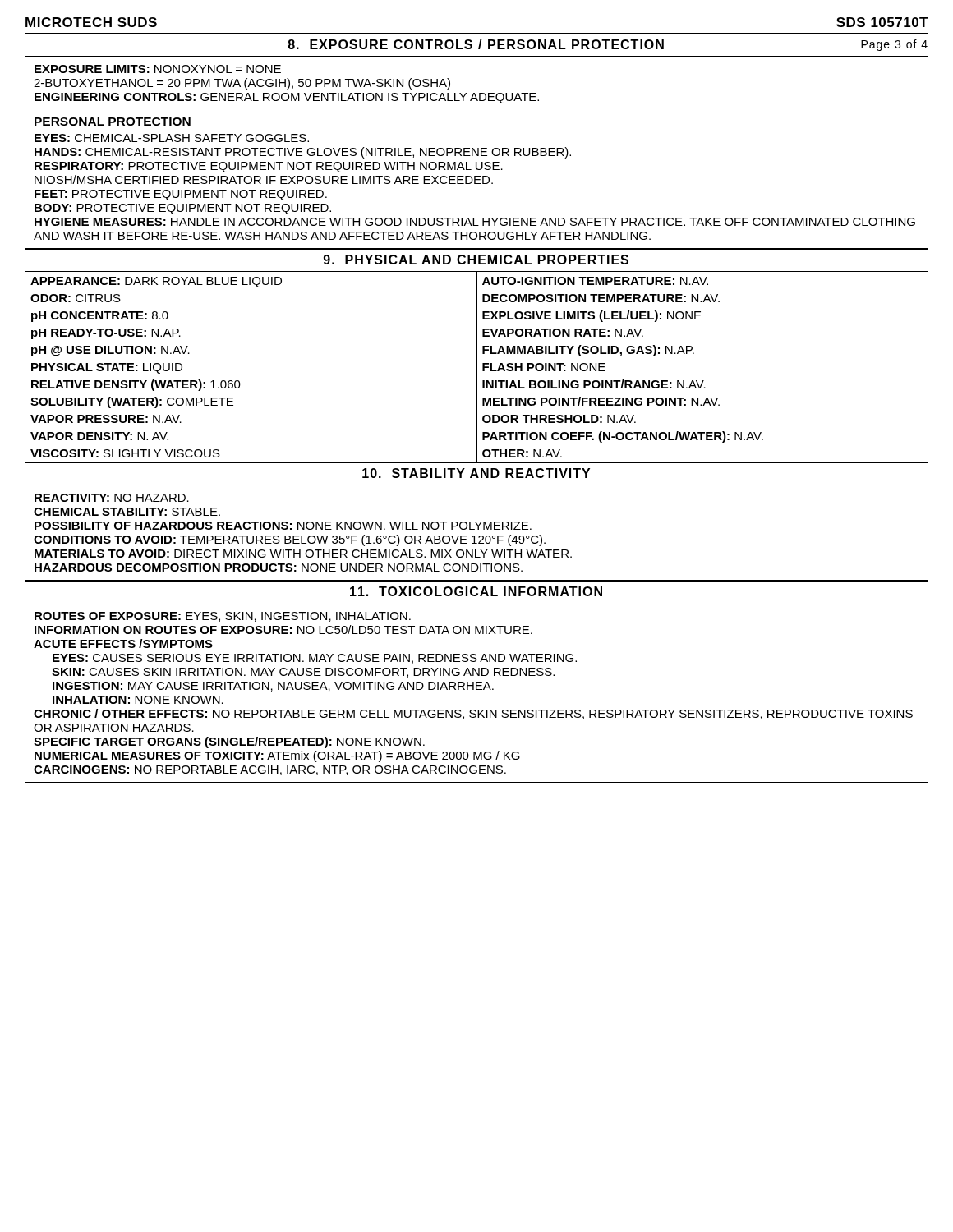
Task: Navigate to the text starting "11. TOXICOLOGICAL INFORMATION"
Action: (x=476, y=592)
